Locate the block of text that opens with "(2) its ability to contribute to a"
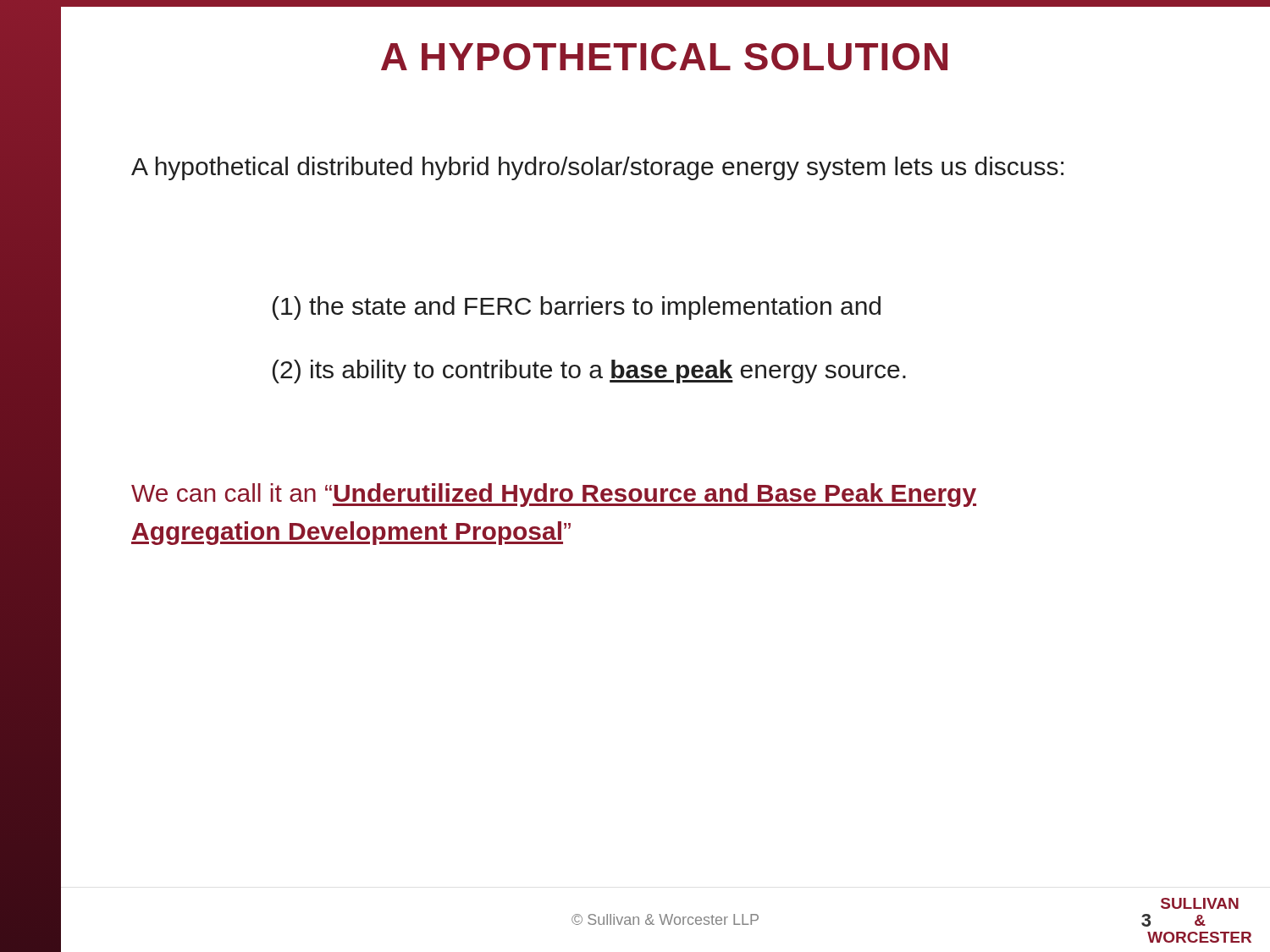The image size is (1270, 952). (589, 369)
